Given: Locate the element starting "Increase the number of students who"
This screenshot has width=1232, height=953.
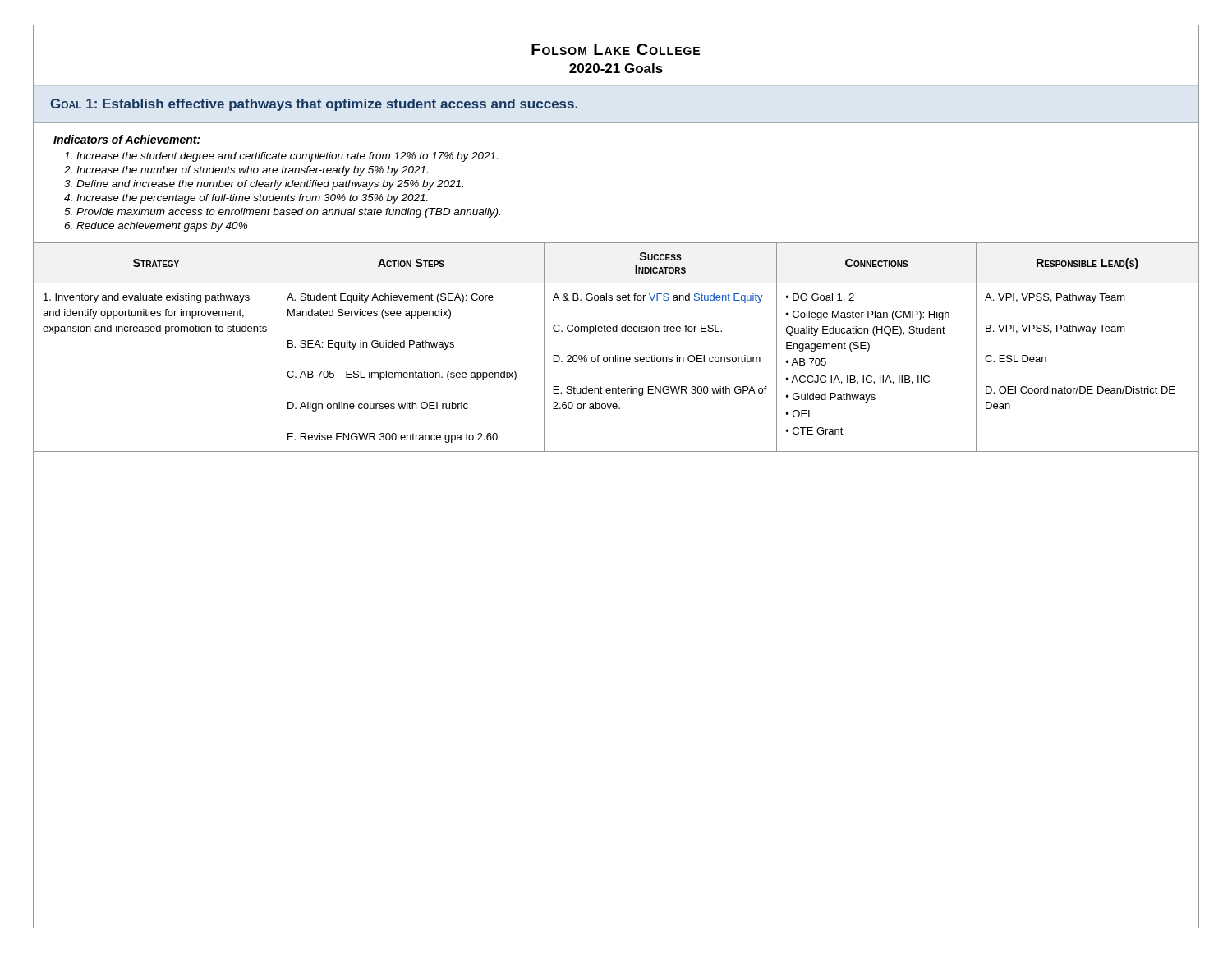Looking at the screenshot, I should click(253, 170).
